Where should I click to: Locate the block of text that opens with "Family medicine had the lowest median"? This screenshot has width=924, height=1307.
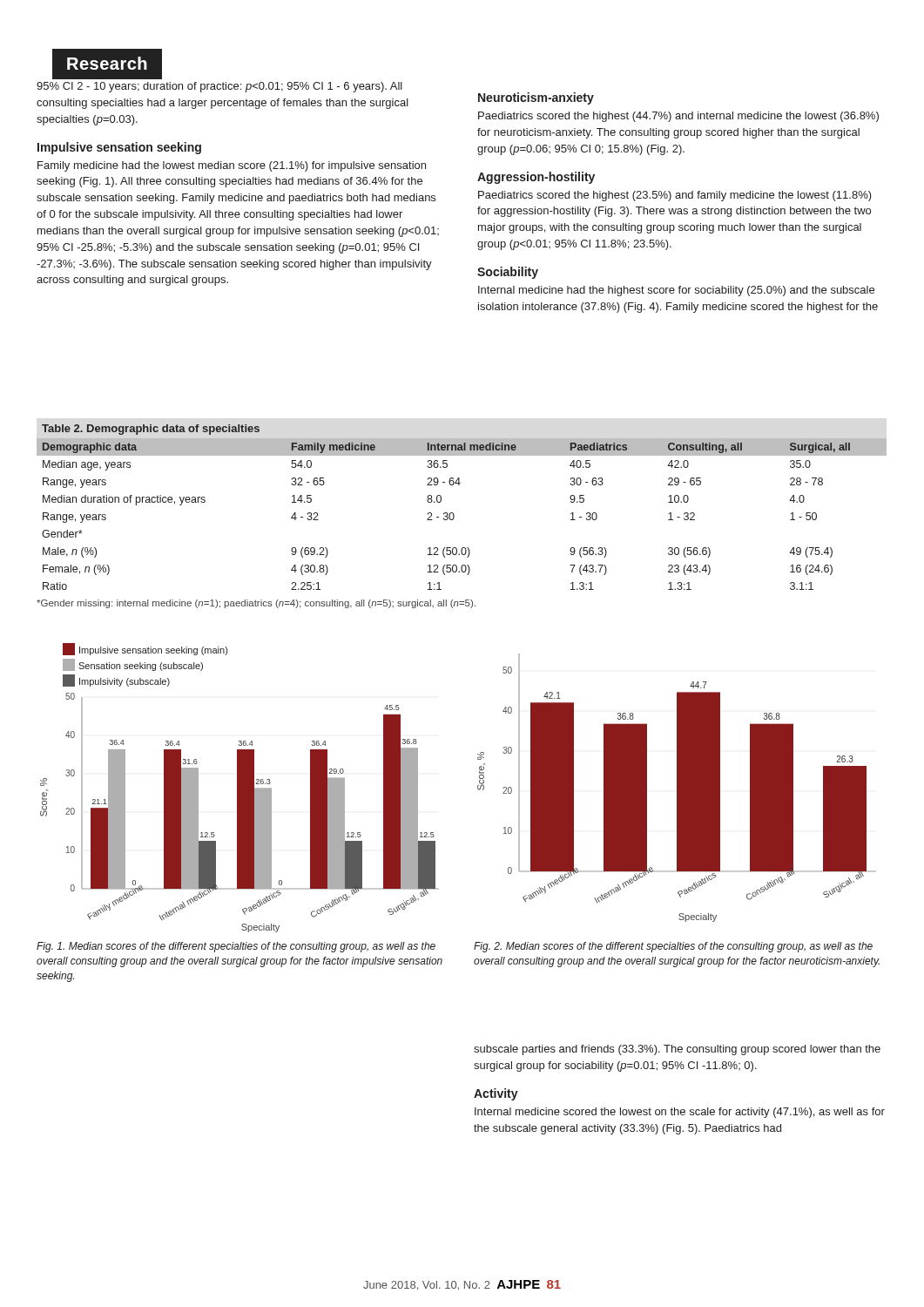pyautogui.click(x=241, y=223)
